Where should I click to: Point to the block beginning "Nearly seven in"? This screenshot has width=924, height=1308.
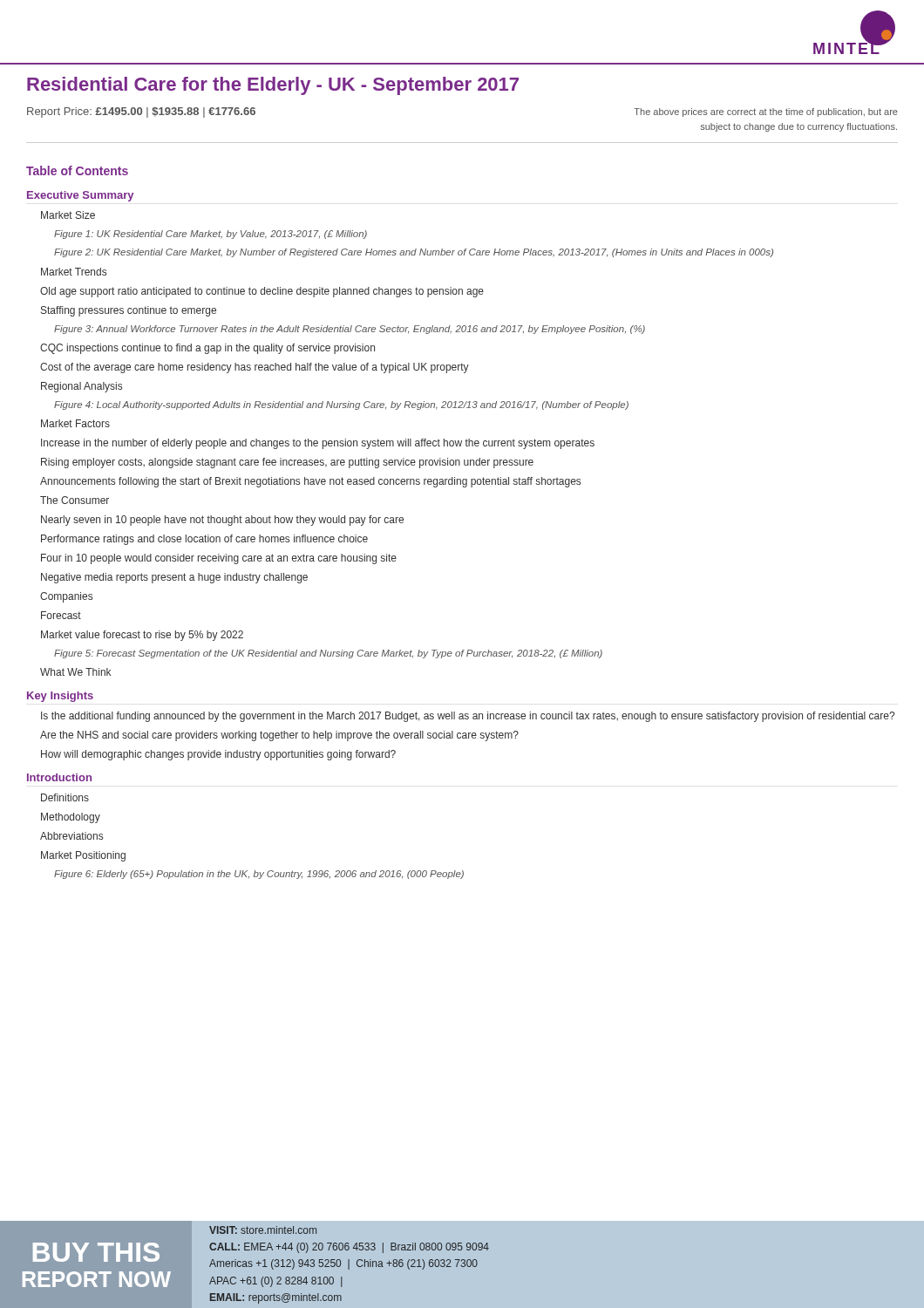222,520
